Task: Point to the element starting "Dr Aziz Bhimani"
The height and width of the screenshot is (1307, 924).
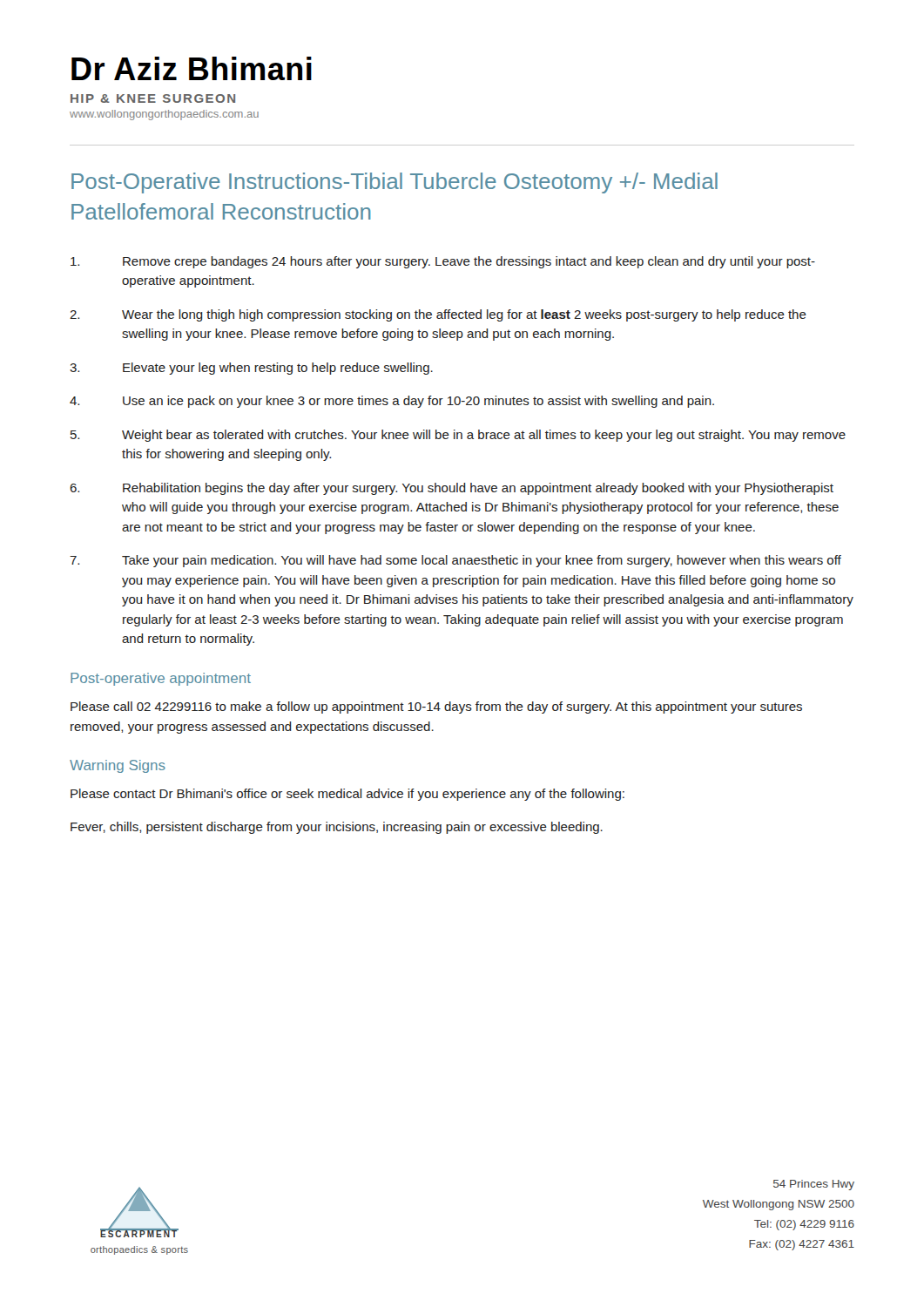Action: [192, 70]
